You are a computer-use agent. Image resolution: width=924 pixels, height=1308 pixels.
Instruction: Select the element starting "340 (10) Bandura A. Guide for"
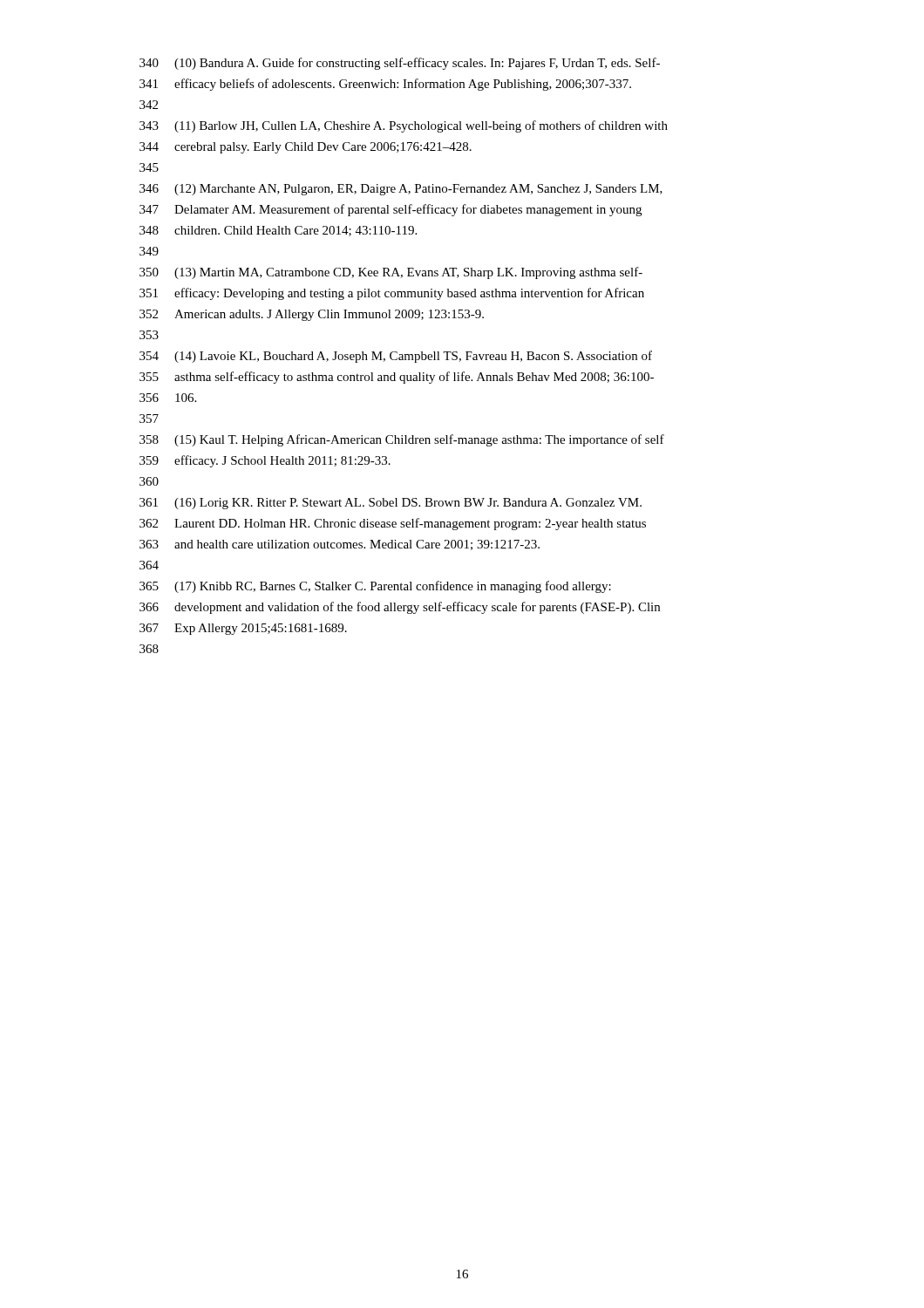click(x=475, y=63)
